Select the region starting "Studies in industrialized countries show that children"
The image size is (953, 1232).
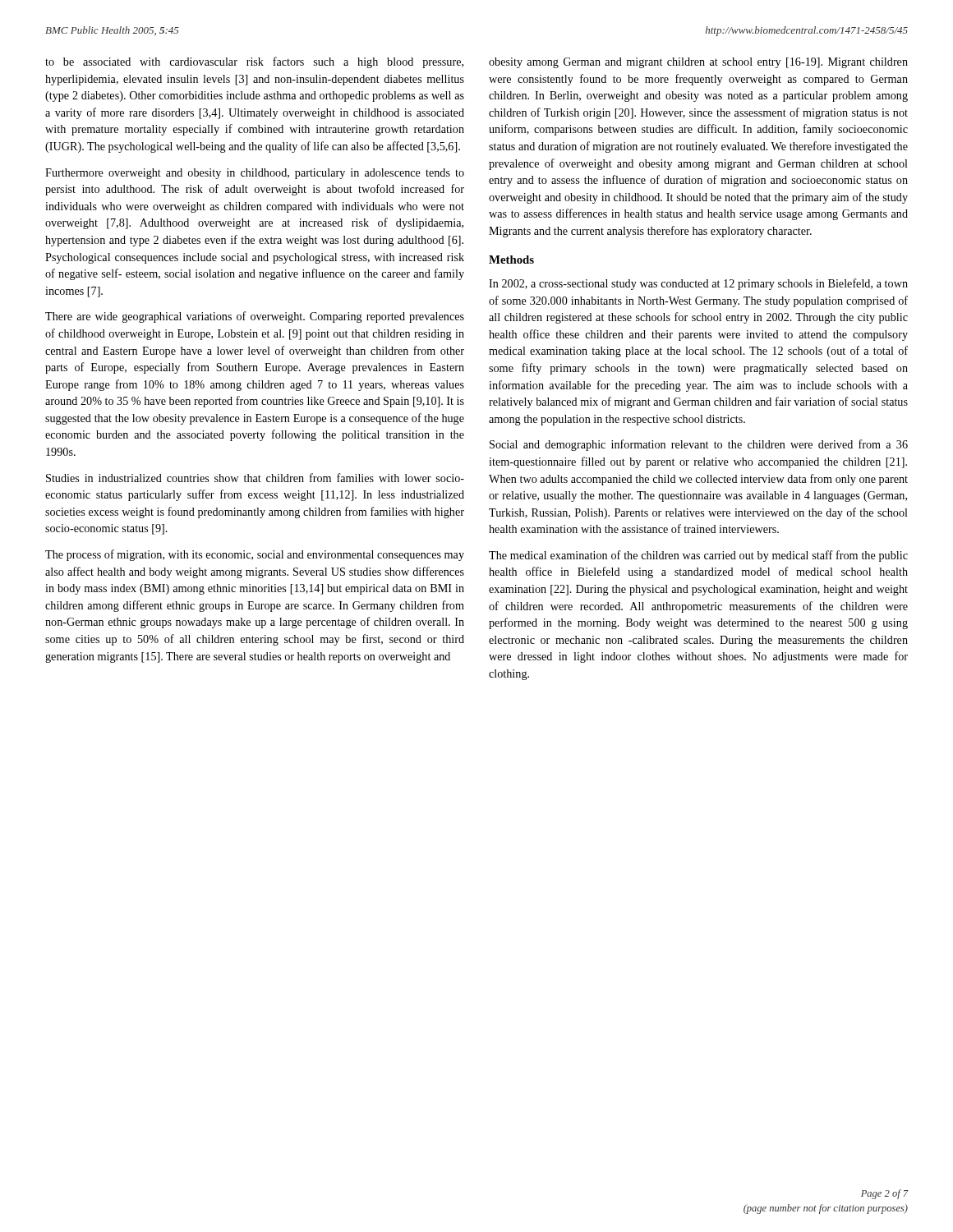(255, 503)
